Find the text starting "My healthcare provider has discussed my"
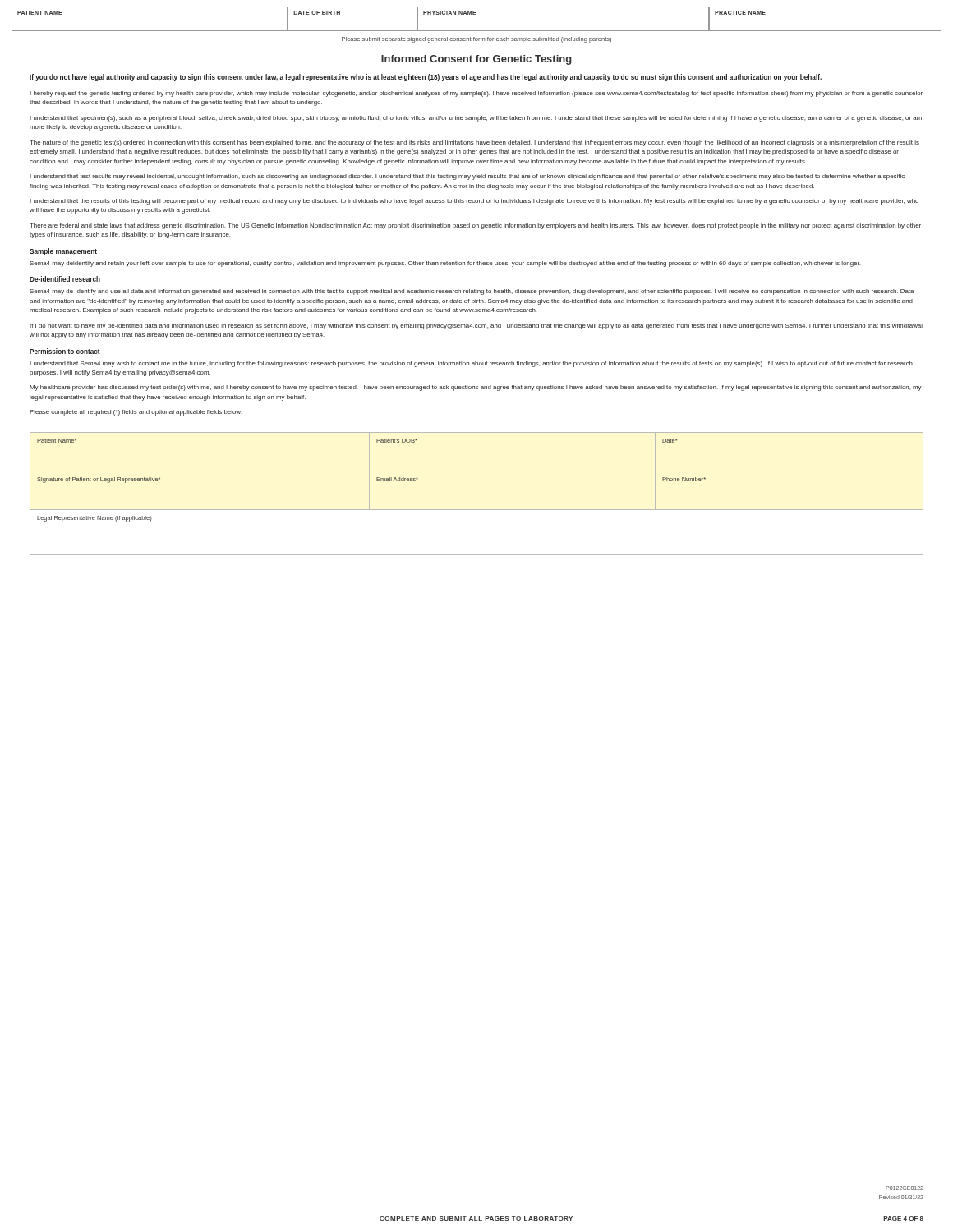 [x=475, y=392]
